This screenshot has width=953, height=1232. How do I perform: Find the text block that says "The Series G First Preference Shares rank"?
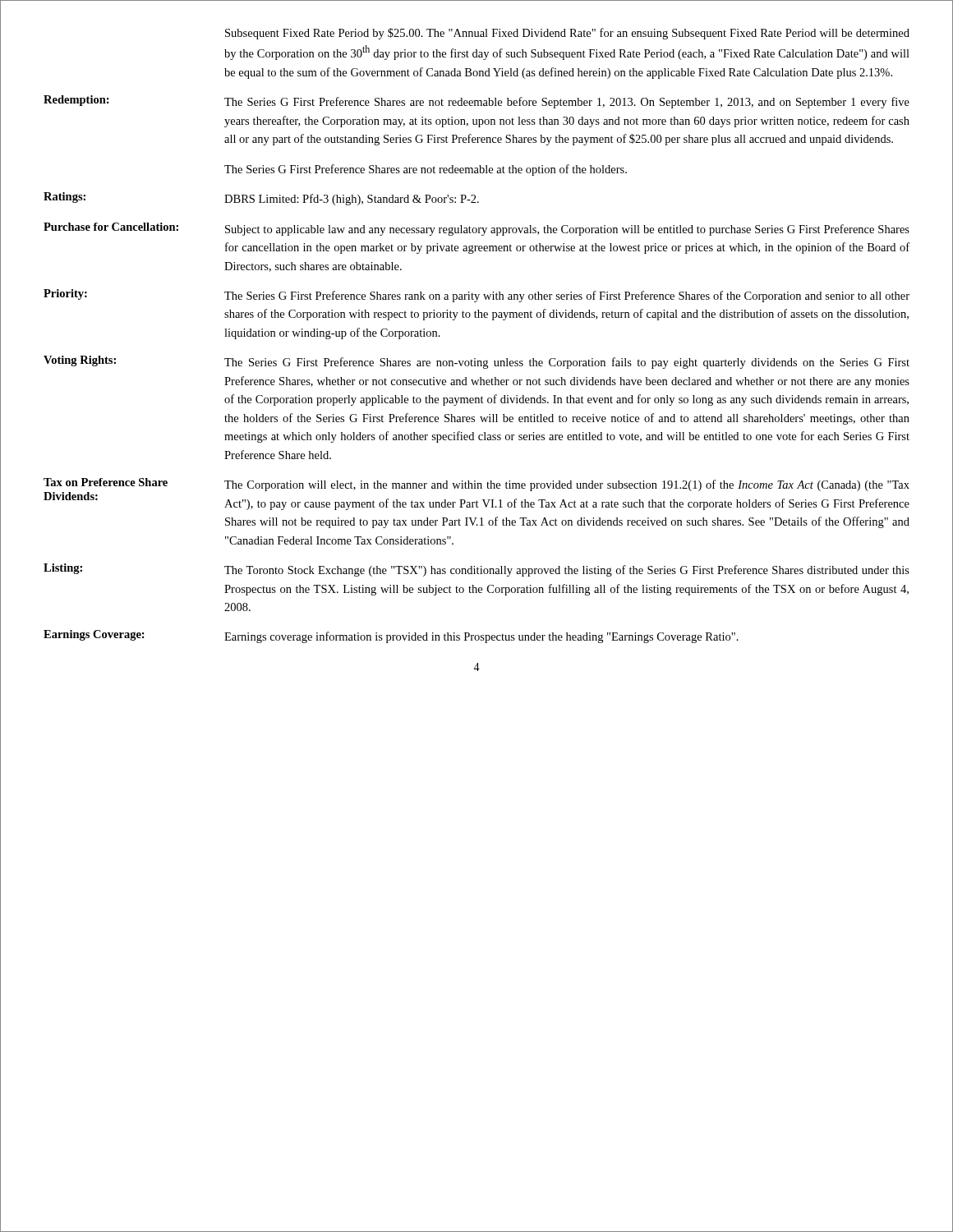(x=567, y=314)
